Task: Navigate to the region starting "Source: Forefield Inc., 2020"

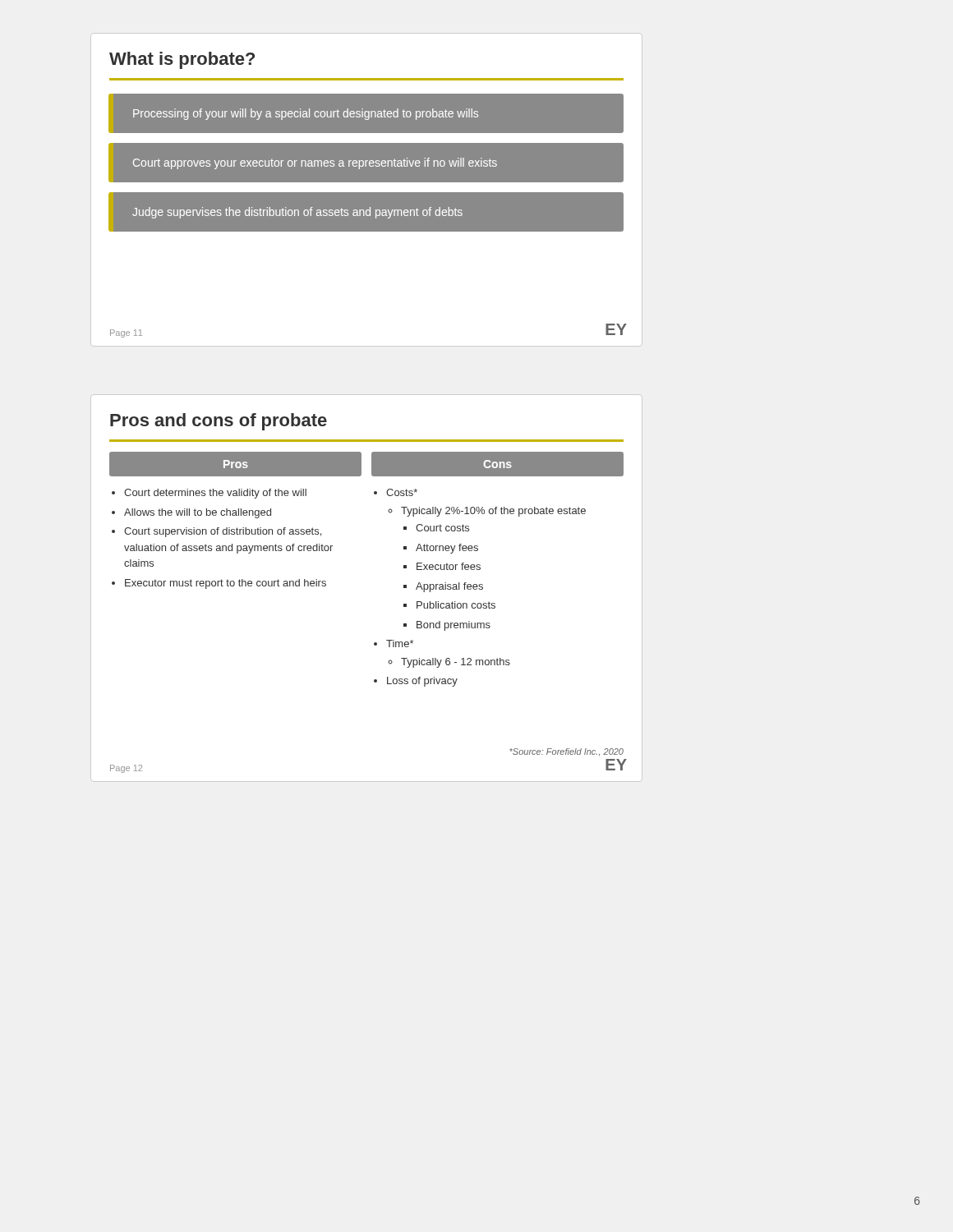Action: coord(566,752)
